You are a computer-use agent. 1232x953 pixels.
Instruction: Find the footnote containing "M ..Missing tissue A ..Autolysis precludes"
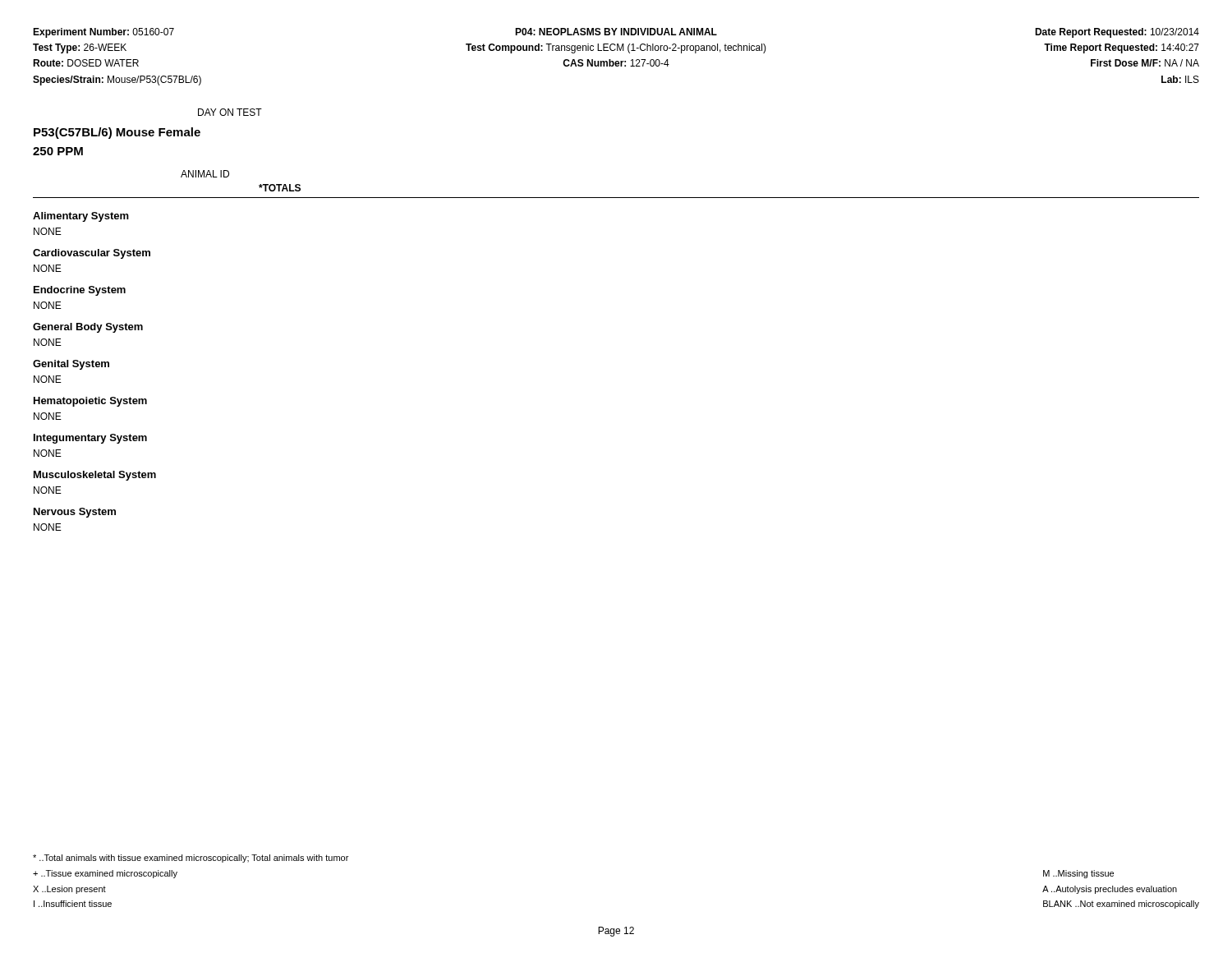(1121, 889)
